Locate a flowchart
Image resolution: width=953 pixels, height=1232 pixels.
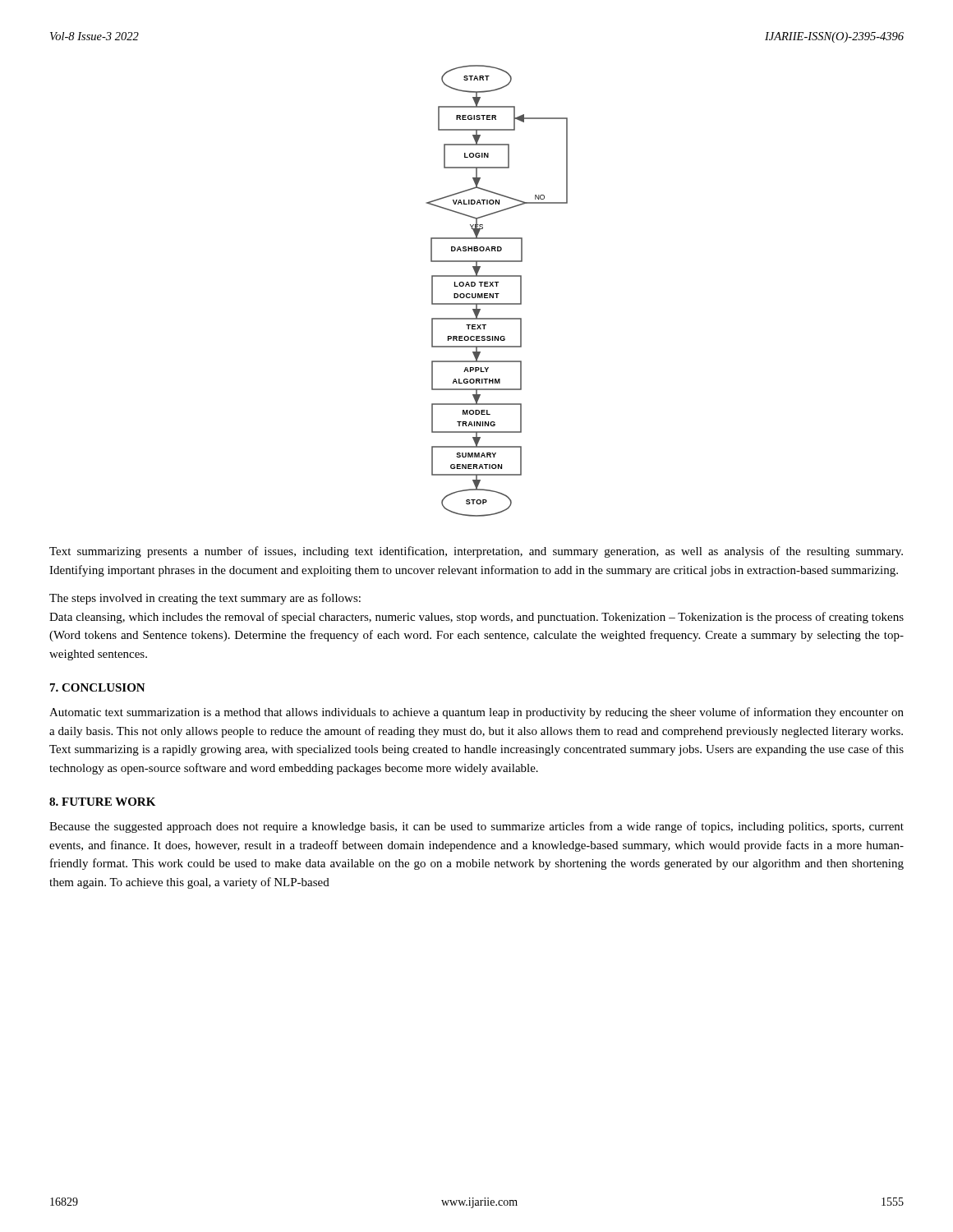point(476,297)
